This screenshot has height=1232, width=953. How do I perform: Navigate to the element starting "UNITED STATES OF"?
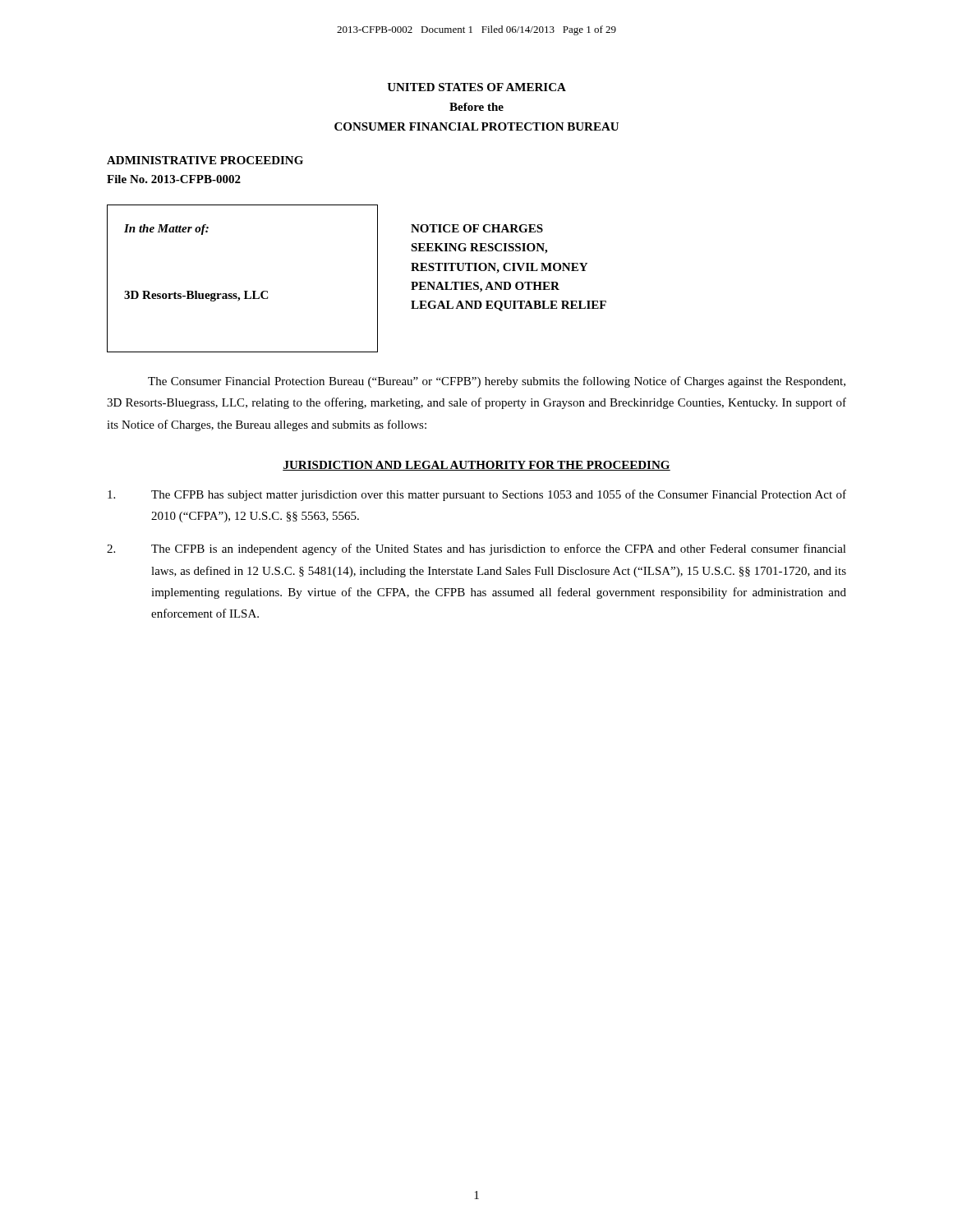[x=476, y=107]
